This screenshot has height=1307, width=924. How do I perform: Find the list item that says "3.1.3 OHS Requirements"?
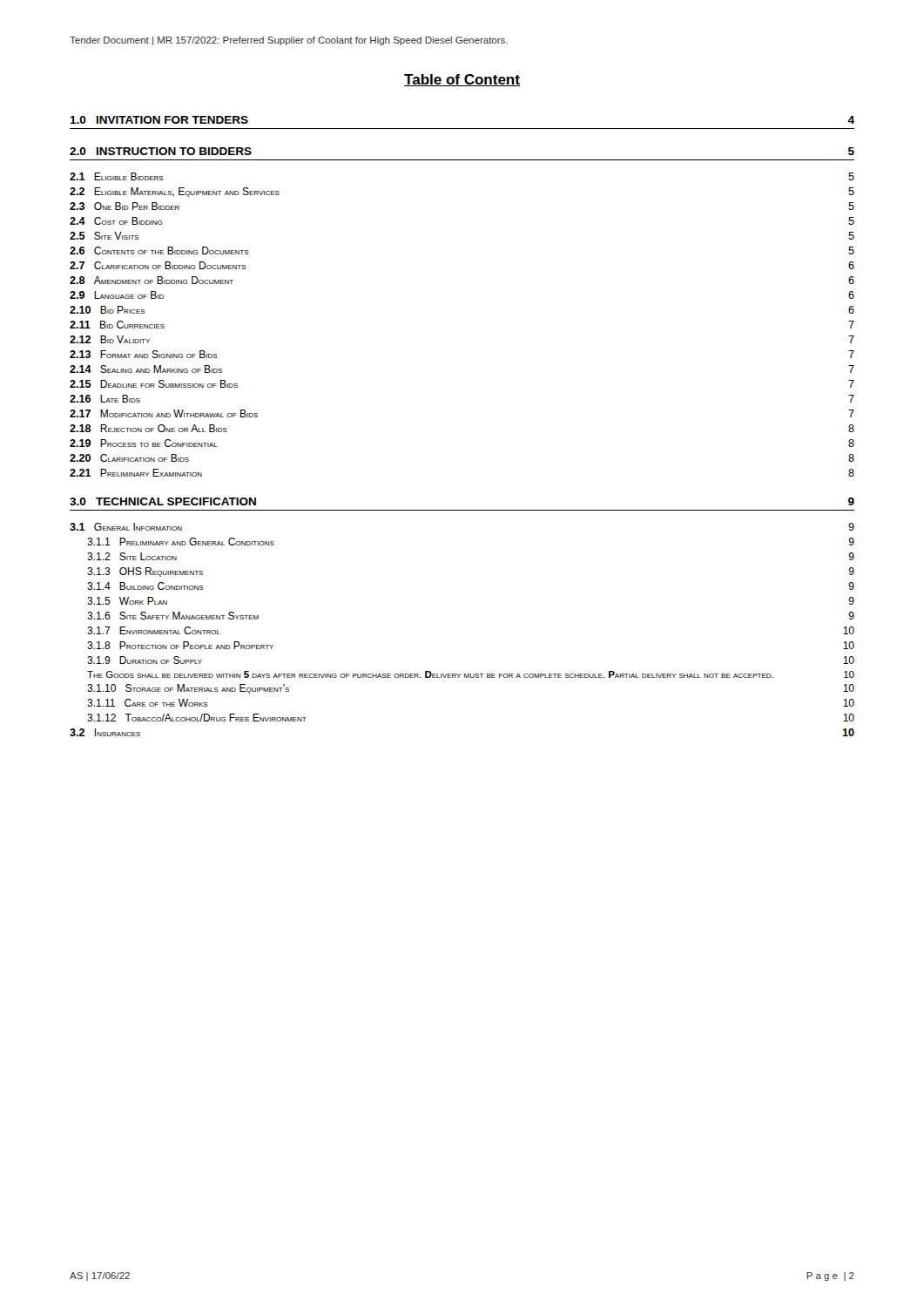tap(148, 571)
